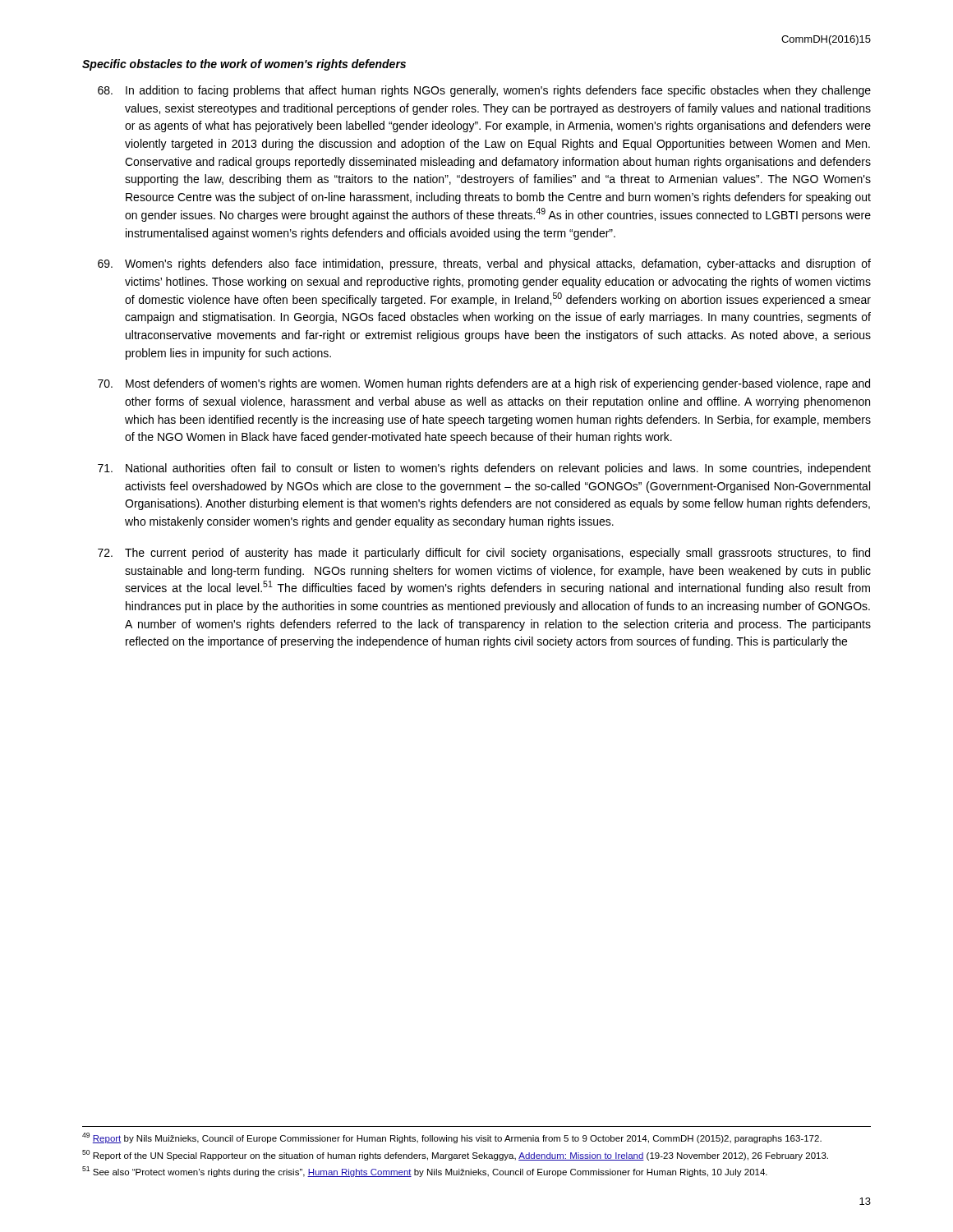
Task: Find the list item containing "69. Women's rights defenders also face intimidation, pressure,"
Action: 476,309
